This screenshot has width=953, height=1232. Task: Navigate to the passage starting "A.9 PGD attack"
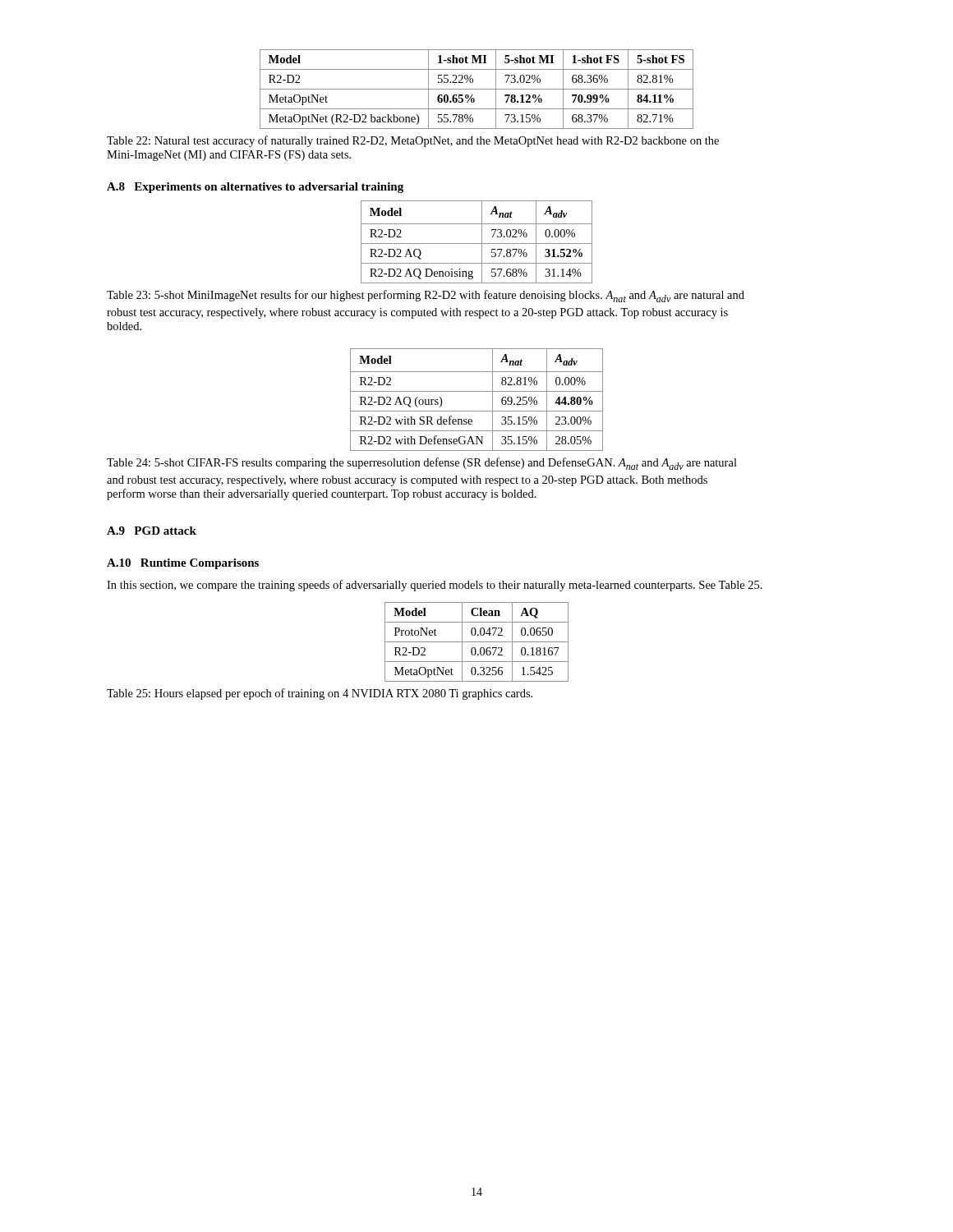point(151,530)
